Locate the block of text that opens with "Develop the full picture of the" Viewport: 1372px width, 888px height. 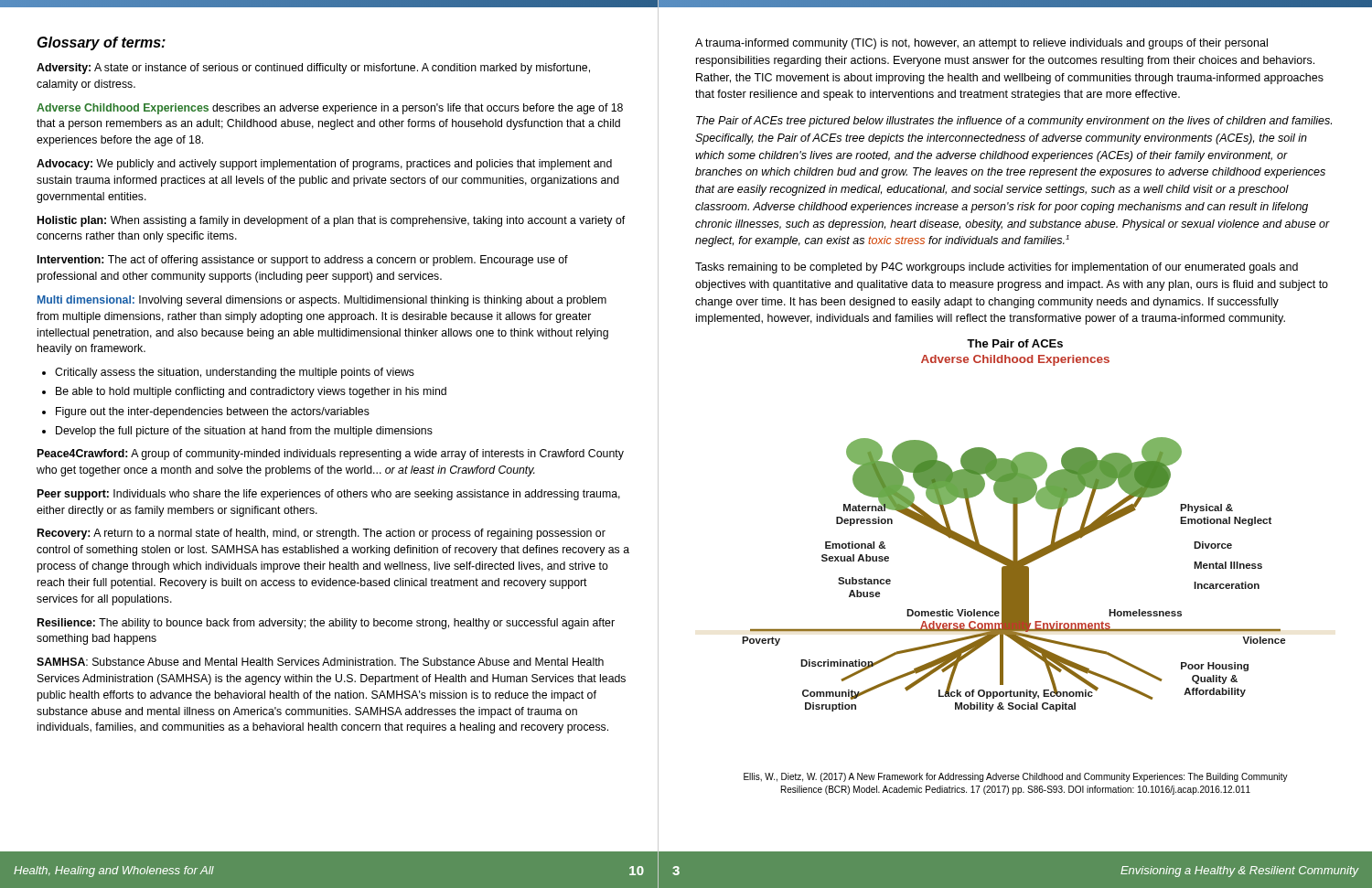click(x=244, y=431)
